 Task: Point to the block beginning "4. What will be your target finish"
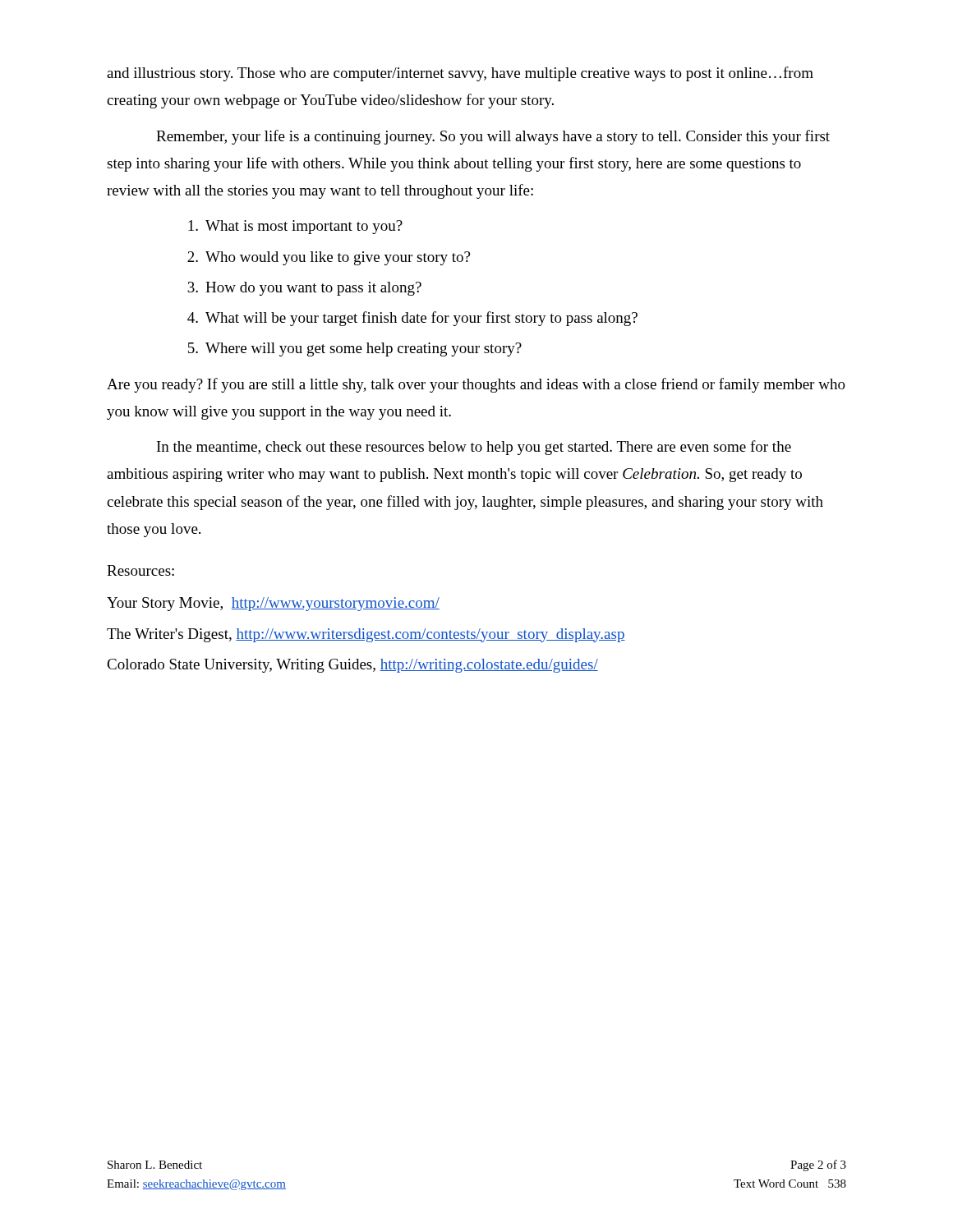[x=405, y=318]
